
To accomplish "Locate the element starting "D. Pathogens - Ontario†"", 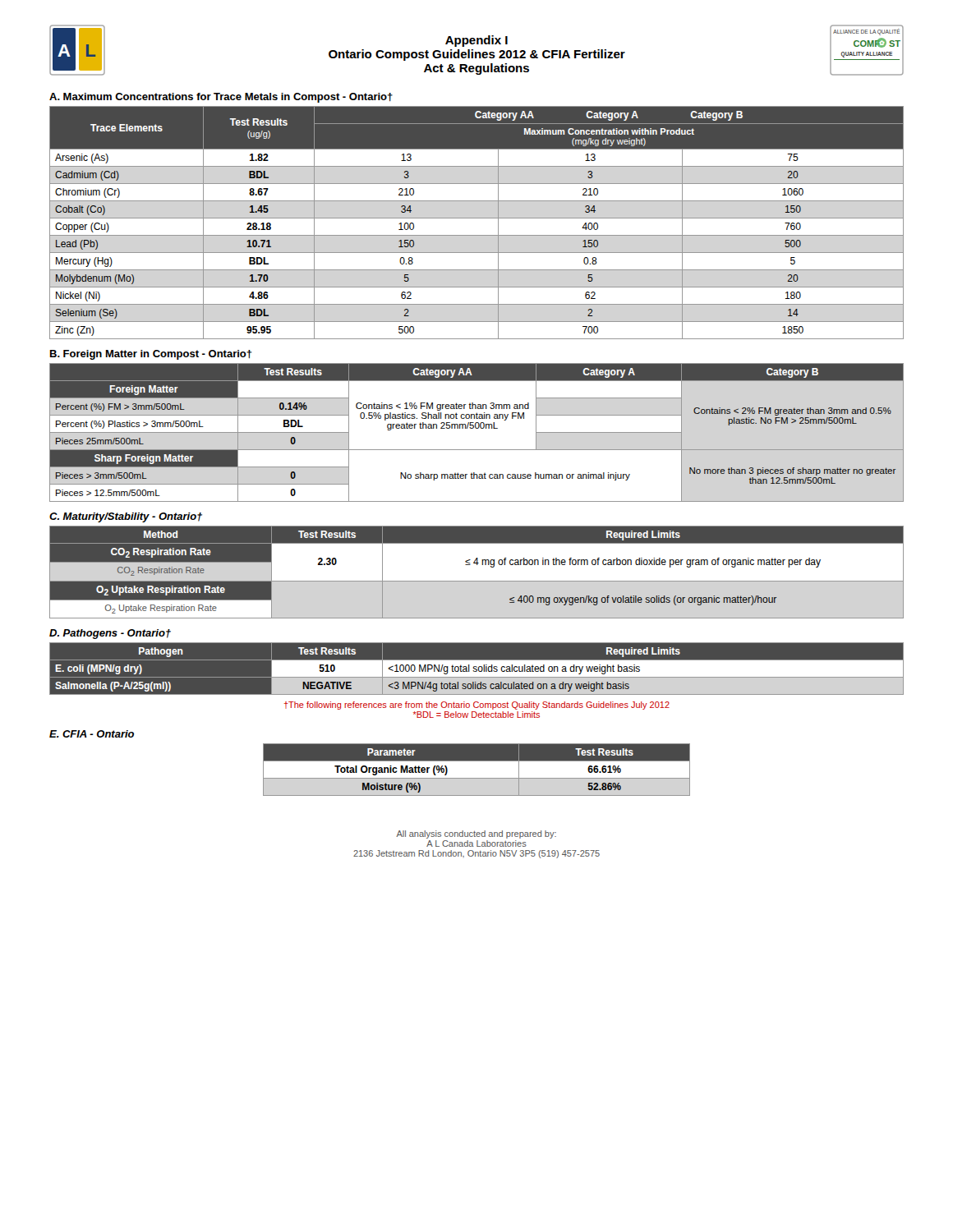I will 110,633.
